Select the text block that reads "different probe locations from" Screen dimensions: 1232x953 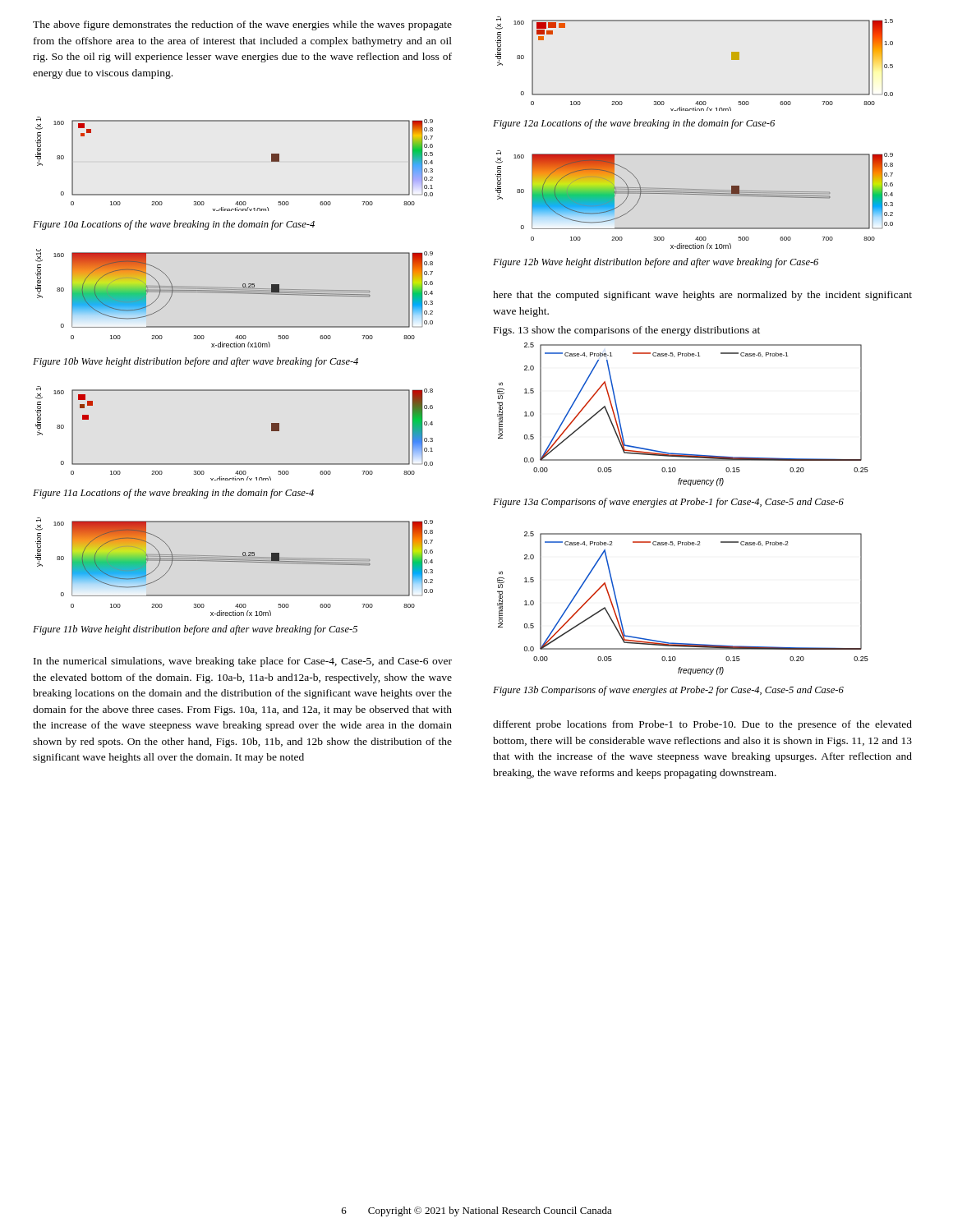pos(702,748)
